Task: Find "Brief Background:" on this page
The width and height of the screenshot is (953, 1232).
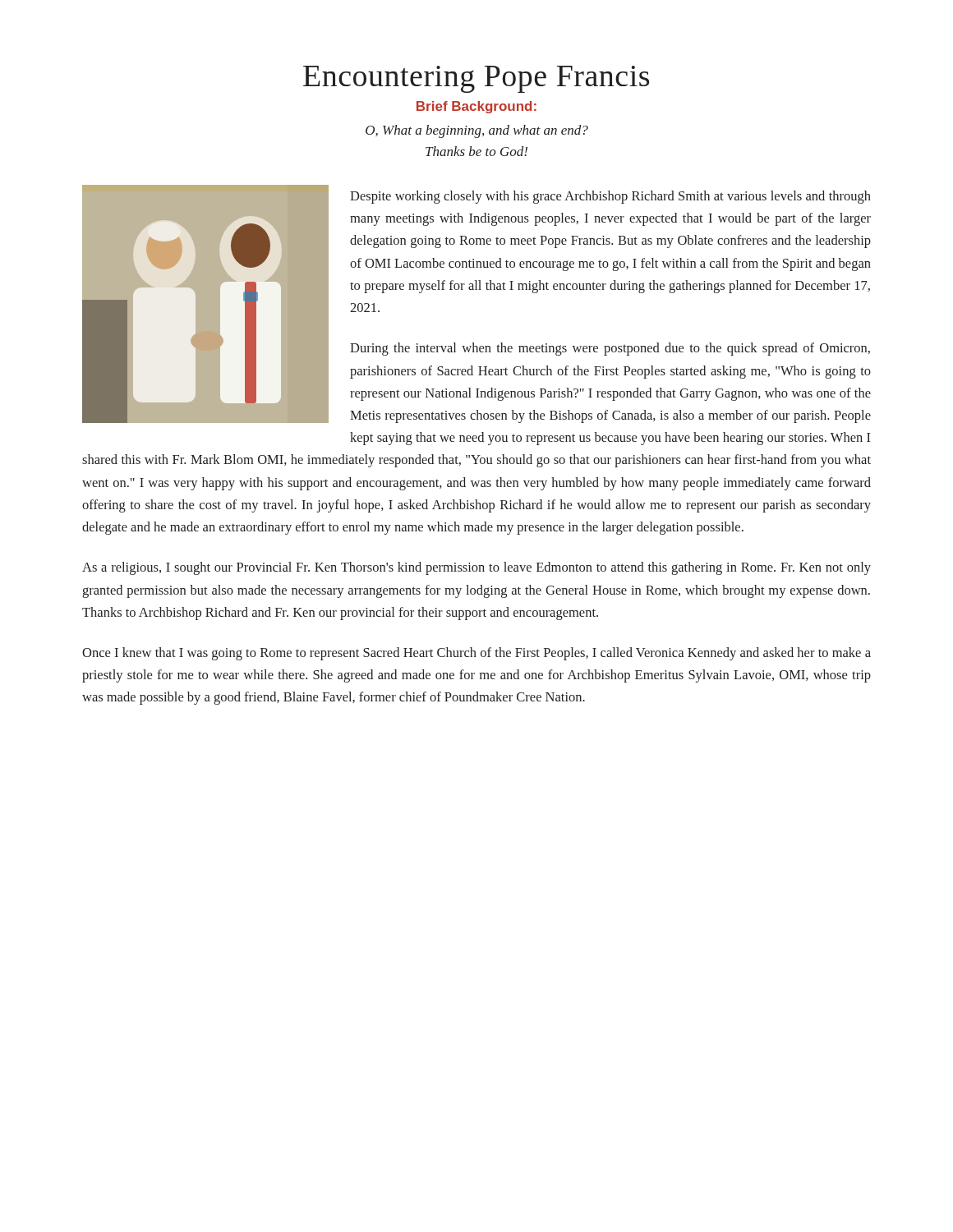Action: pos(476,107)
